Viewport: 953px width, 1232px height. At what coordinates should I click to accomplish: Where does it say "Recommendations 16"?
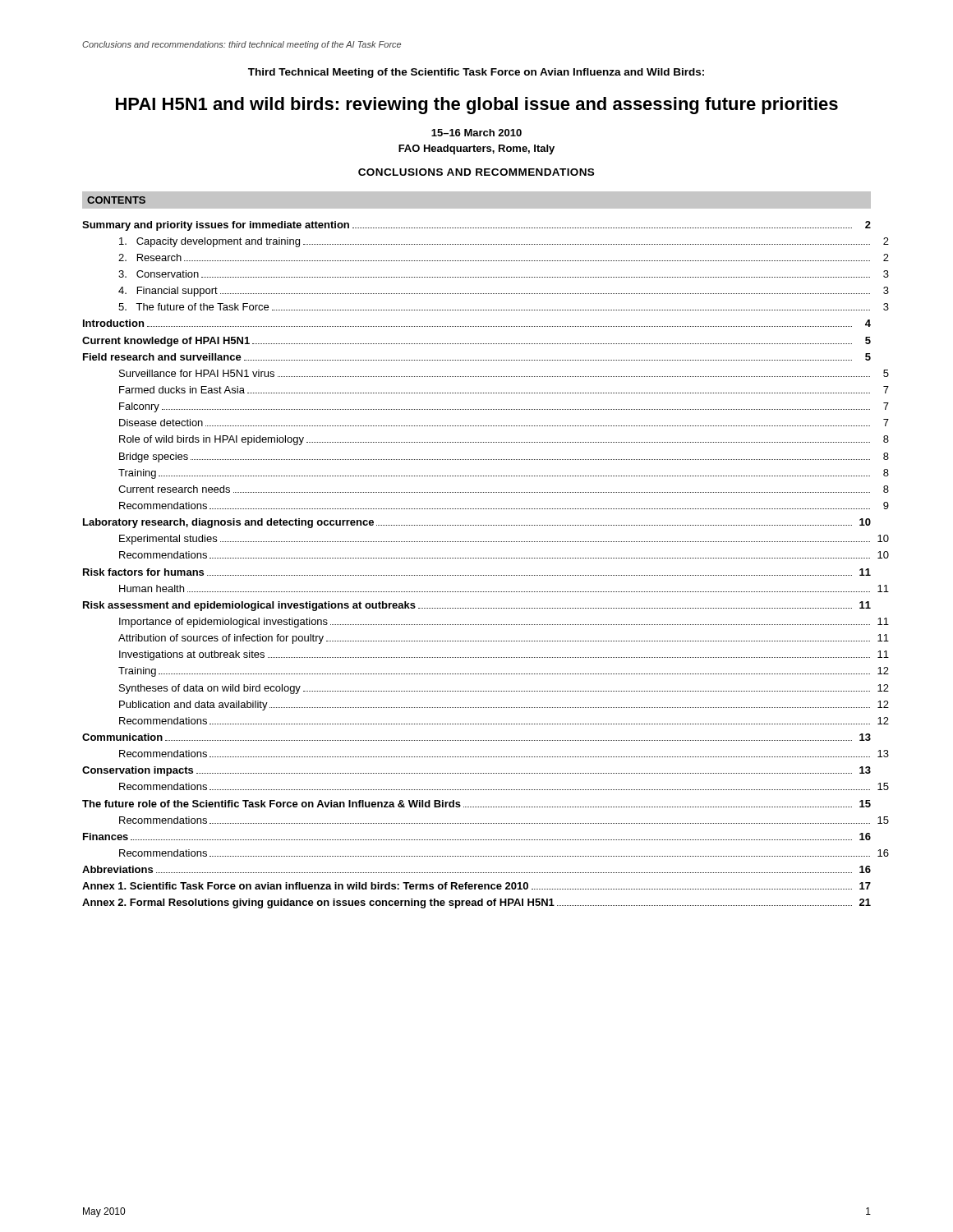(495, 853)
